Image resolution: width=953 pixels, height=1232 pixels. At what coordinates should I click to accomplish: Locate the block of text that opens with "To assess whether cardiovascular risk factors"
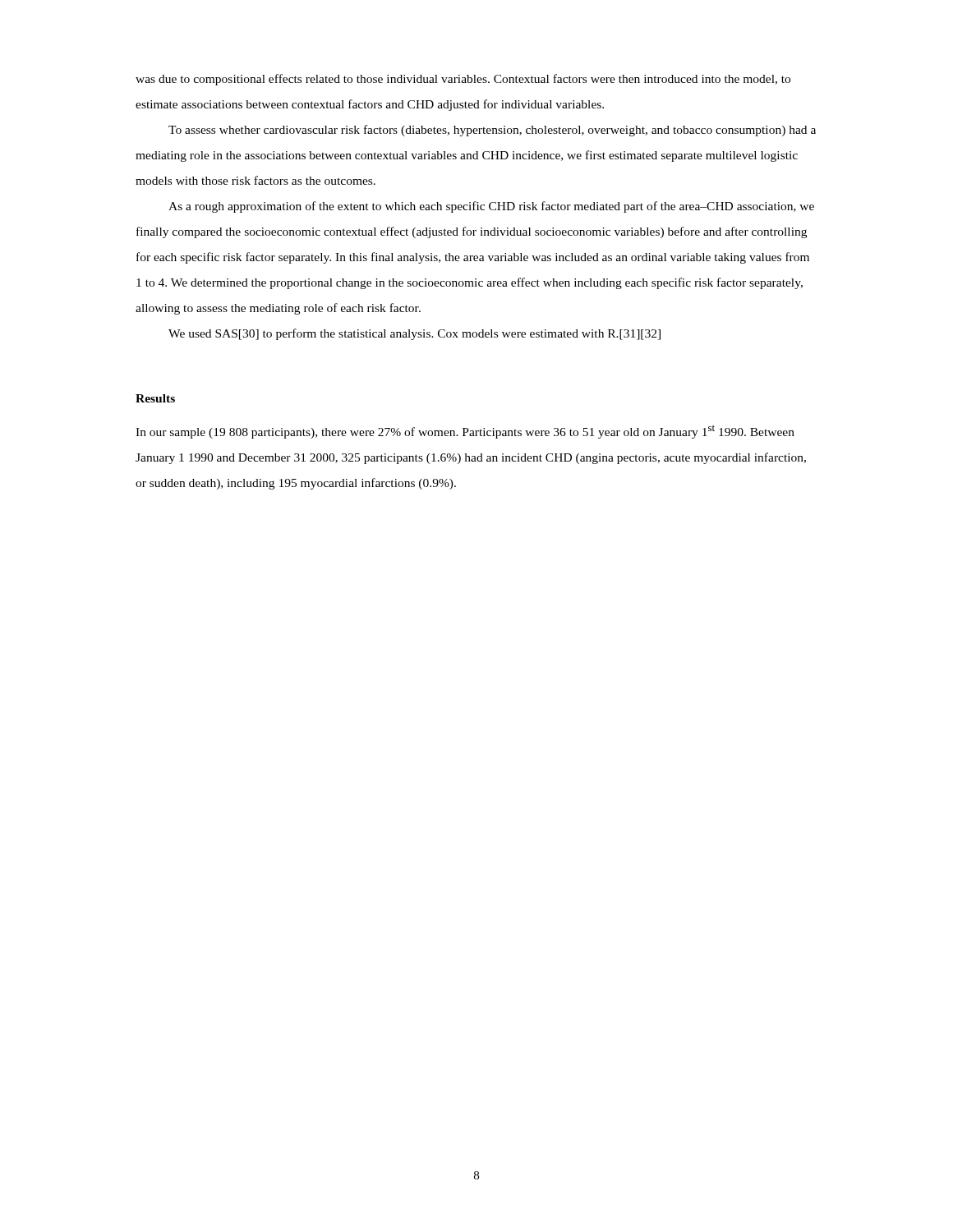[476, 155]
